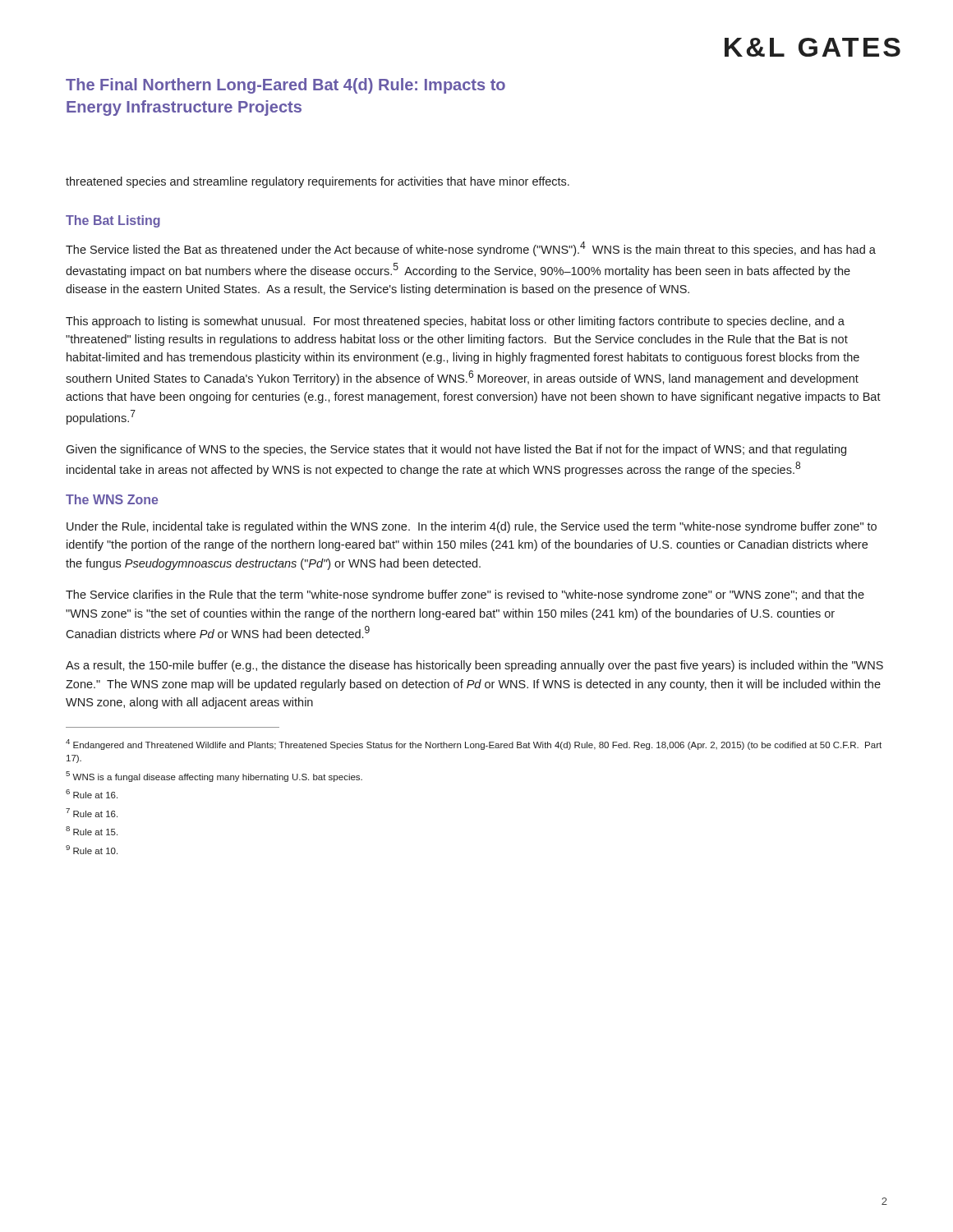Select the region starting "8 Rule at 15."
Screen dimensions: 1232x953
92,831
